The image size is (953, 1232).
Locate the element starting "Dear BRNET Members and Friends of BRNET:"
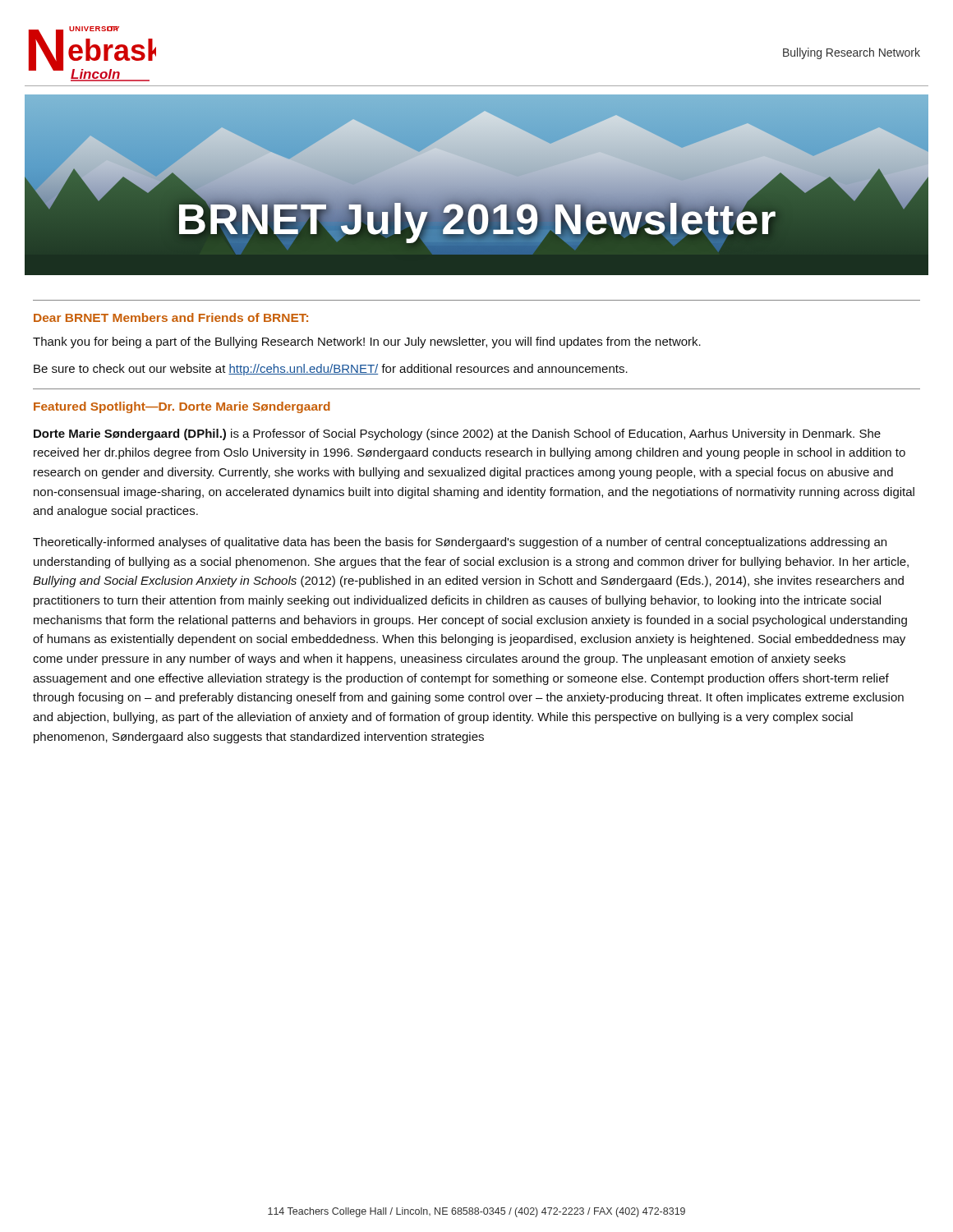(171, 317)
